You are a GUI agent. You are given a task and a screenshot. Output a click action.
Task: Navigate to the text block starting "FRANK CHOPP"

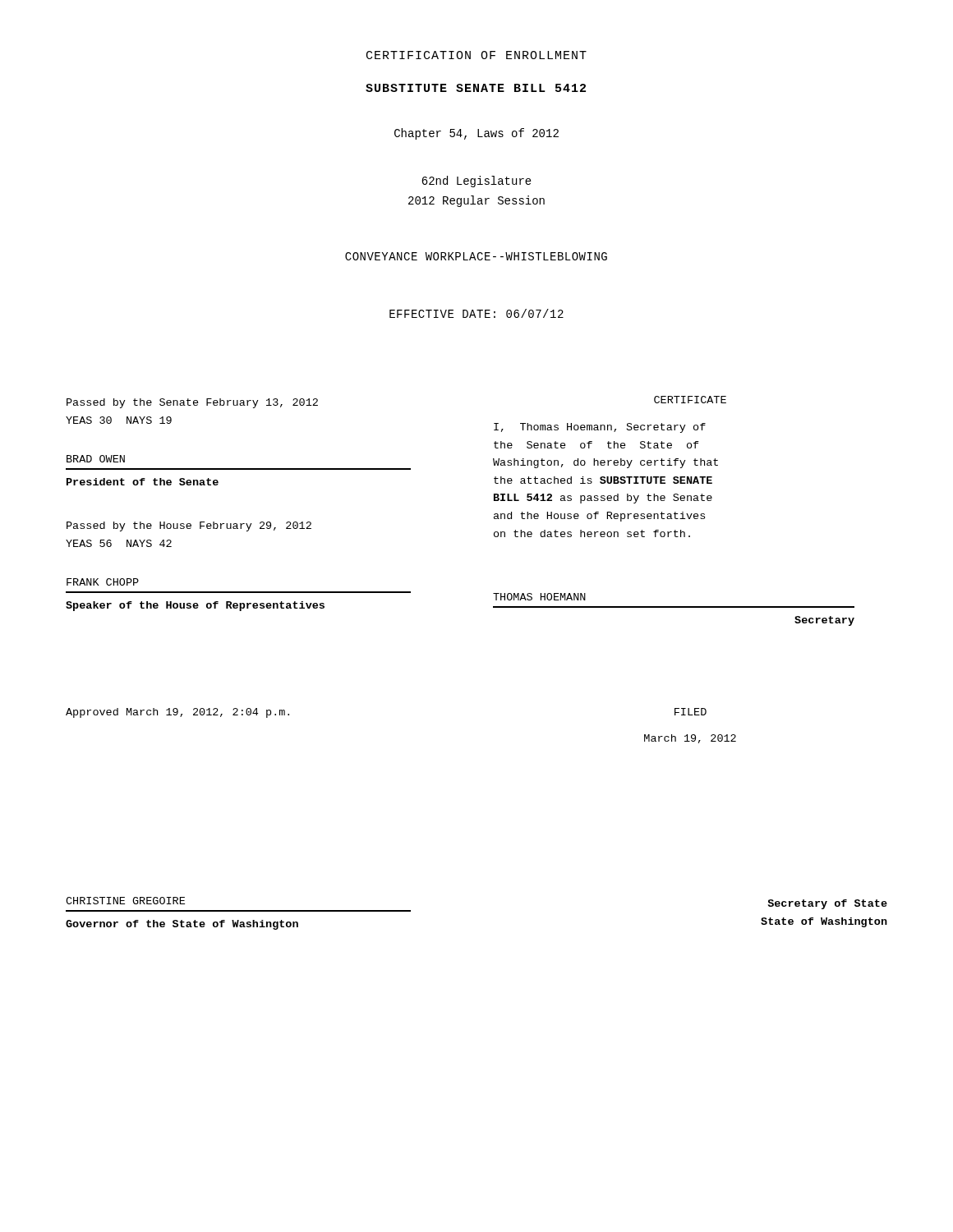[x=102, y=583]
